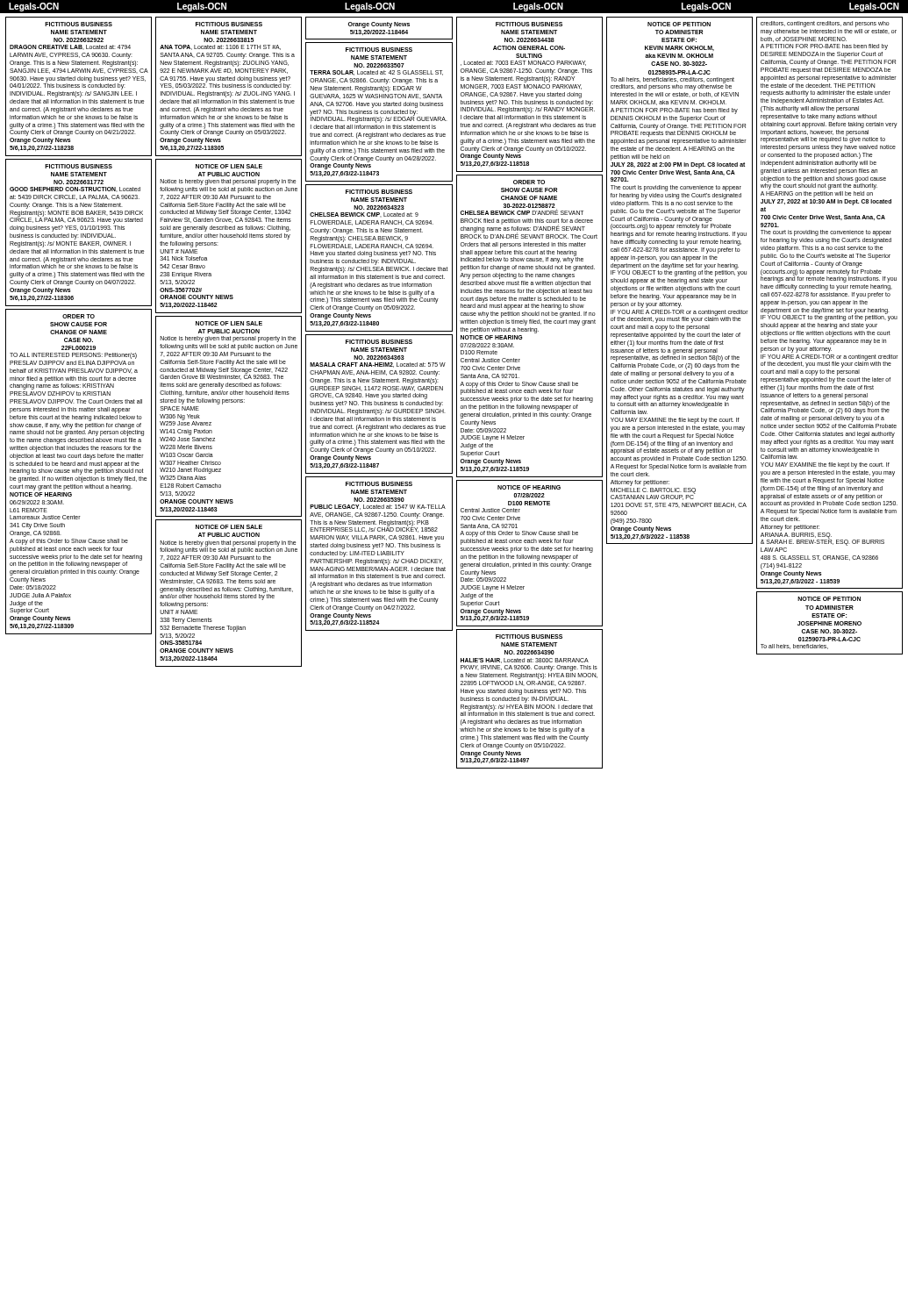Select the text block that says "creditors, contingent creditors,"
The height and width of the screenshot is (1316, 908).
coord(829,303)
